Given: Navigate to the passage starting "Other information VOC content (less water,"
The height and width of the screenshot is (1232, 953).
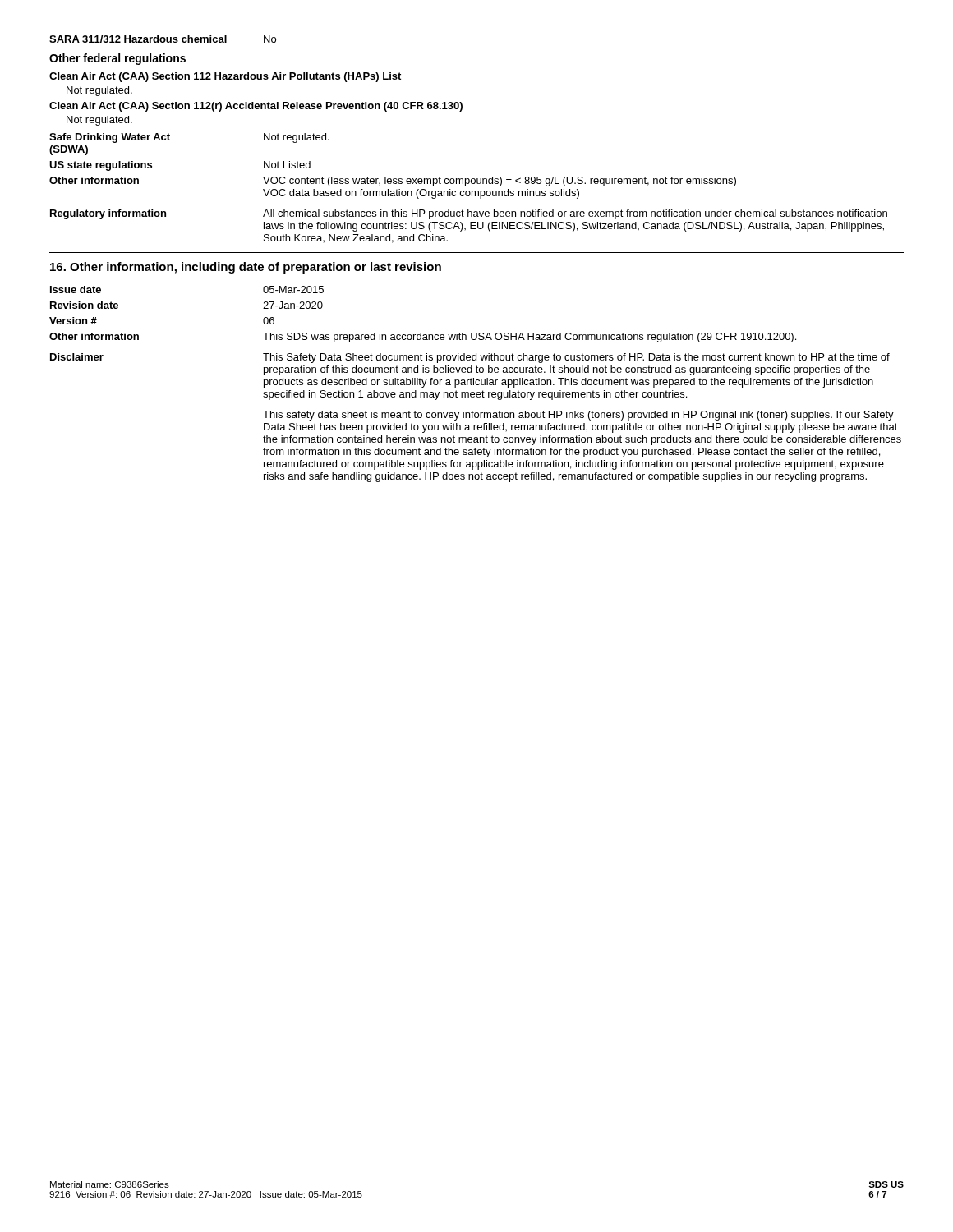Looking at the screenshot, I should 476,186.
